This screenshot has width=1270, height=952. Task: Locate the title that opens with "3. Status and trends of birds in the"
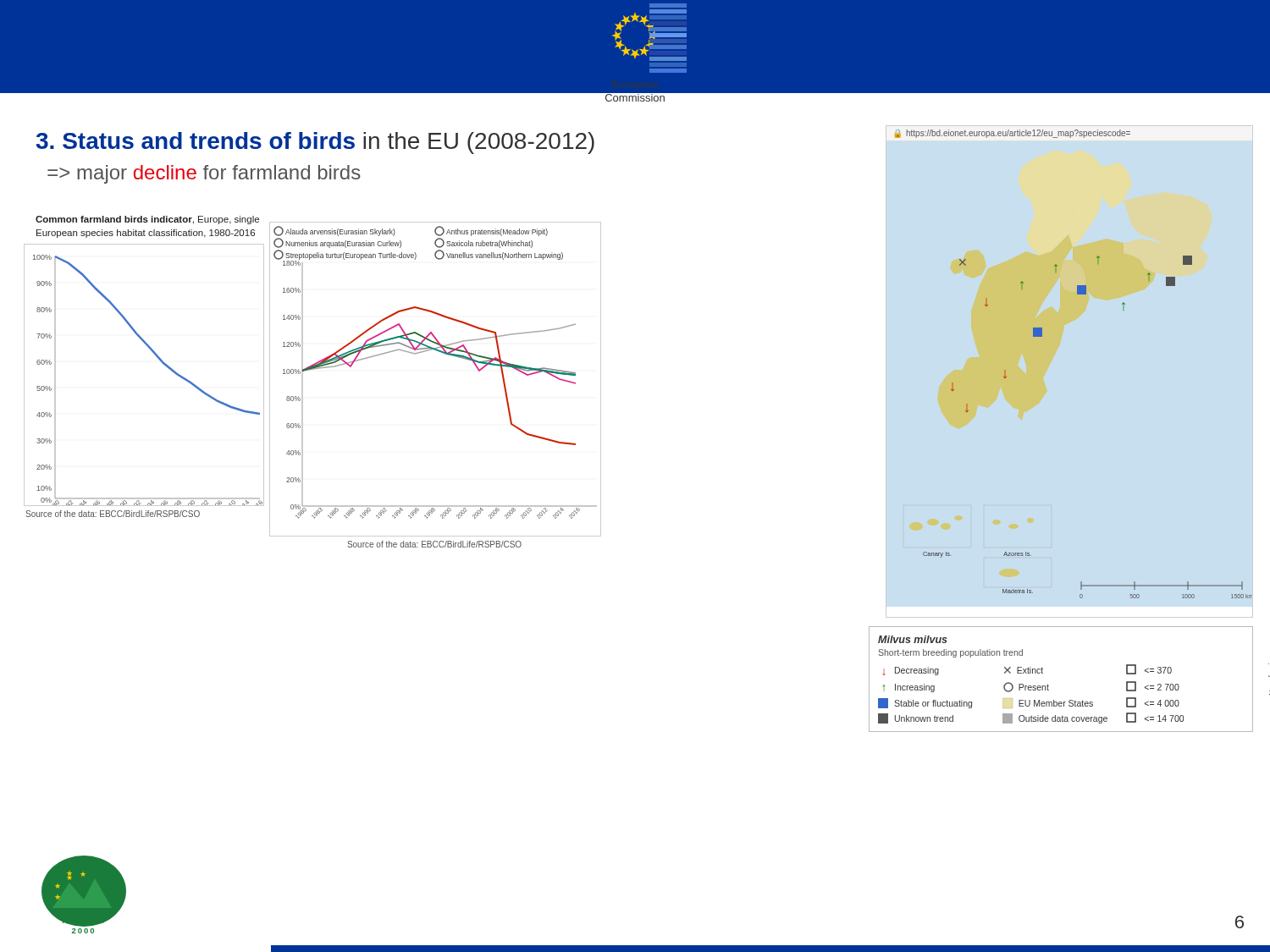coord(316,156)
